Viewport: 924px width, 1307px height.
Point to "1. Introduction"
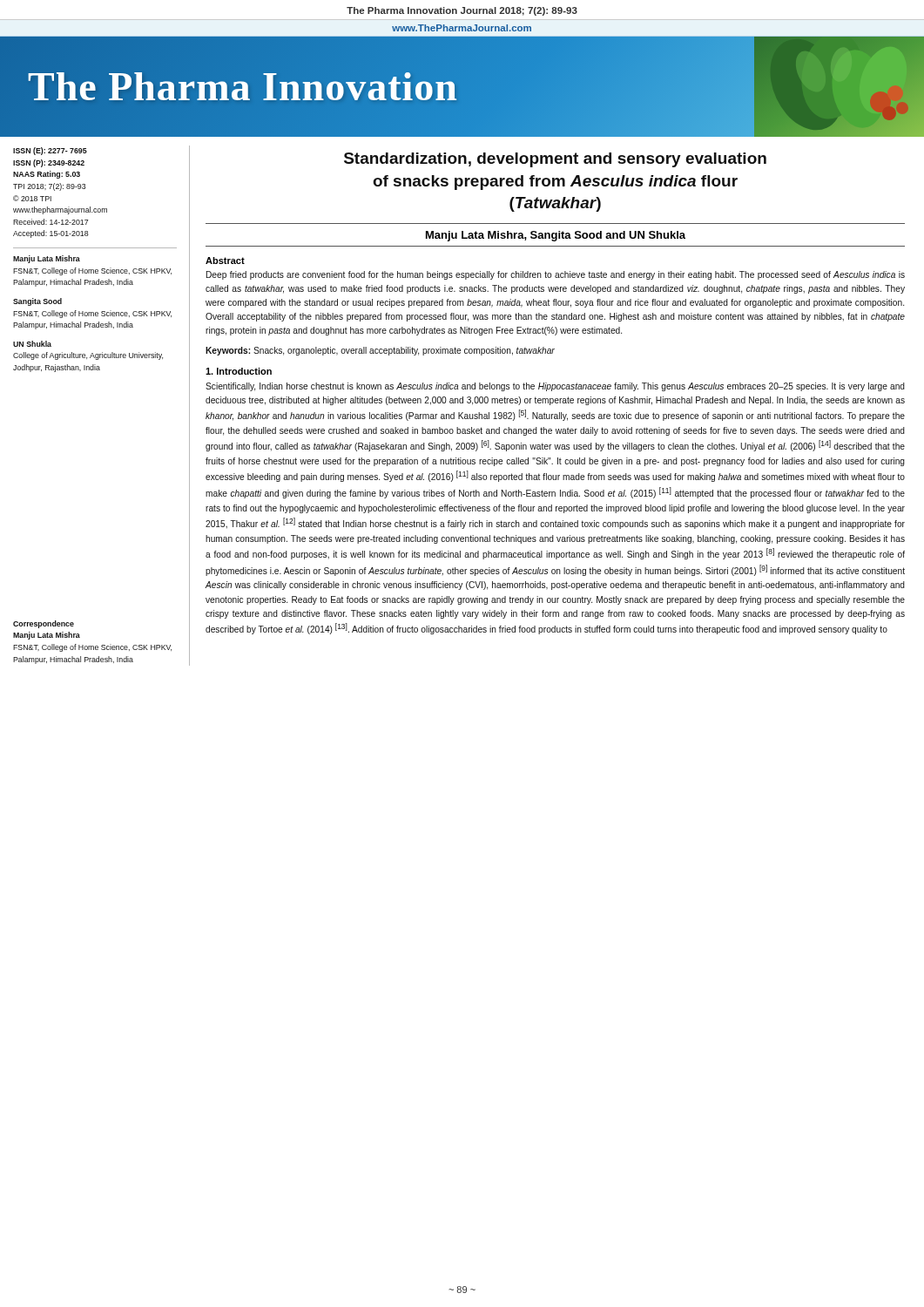[x=239, y=371]
